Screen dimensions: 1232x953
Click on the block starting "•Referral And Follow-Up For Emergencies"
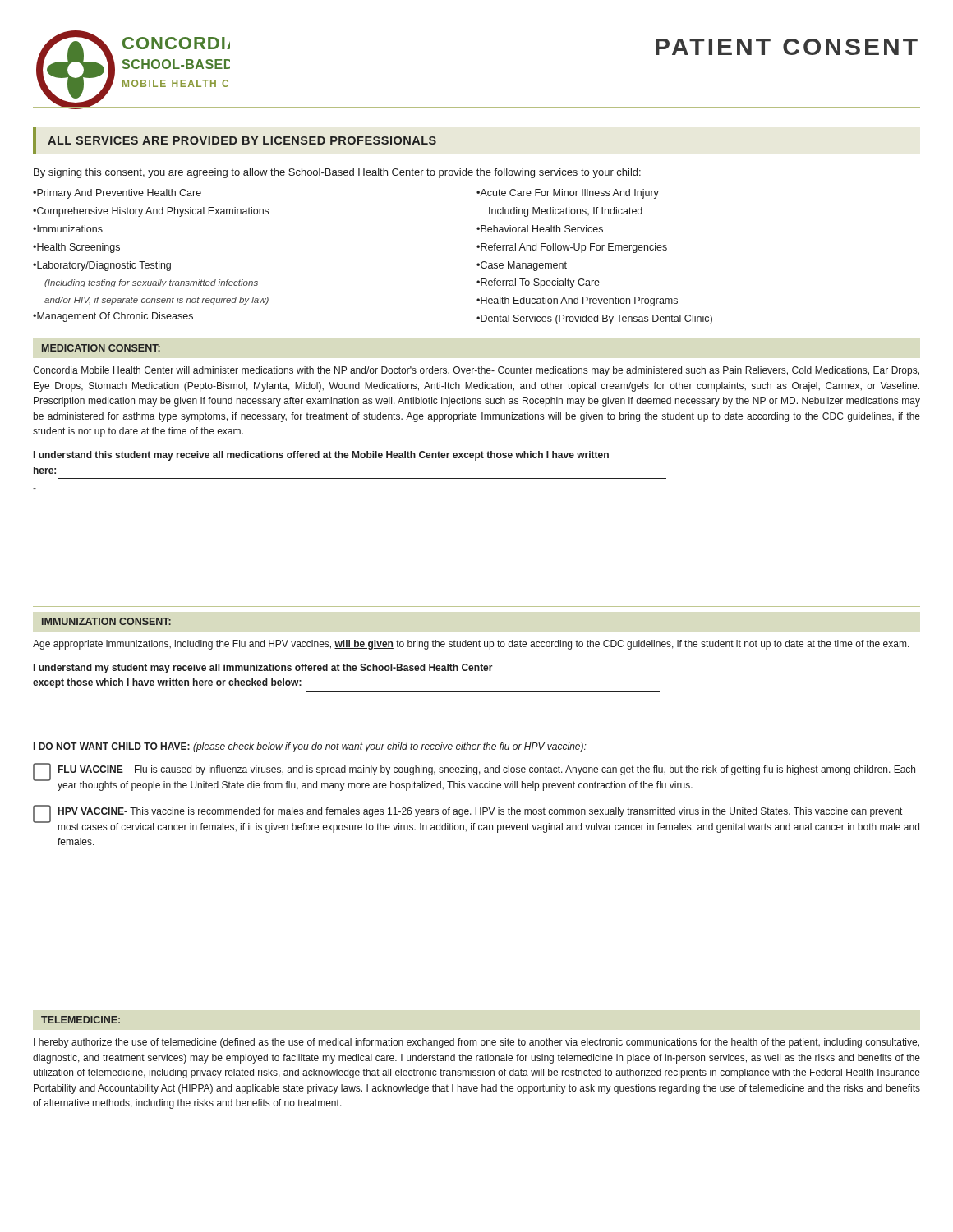pos(572,247)
